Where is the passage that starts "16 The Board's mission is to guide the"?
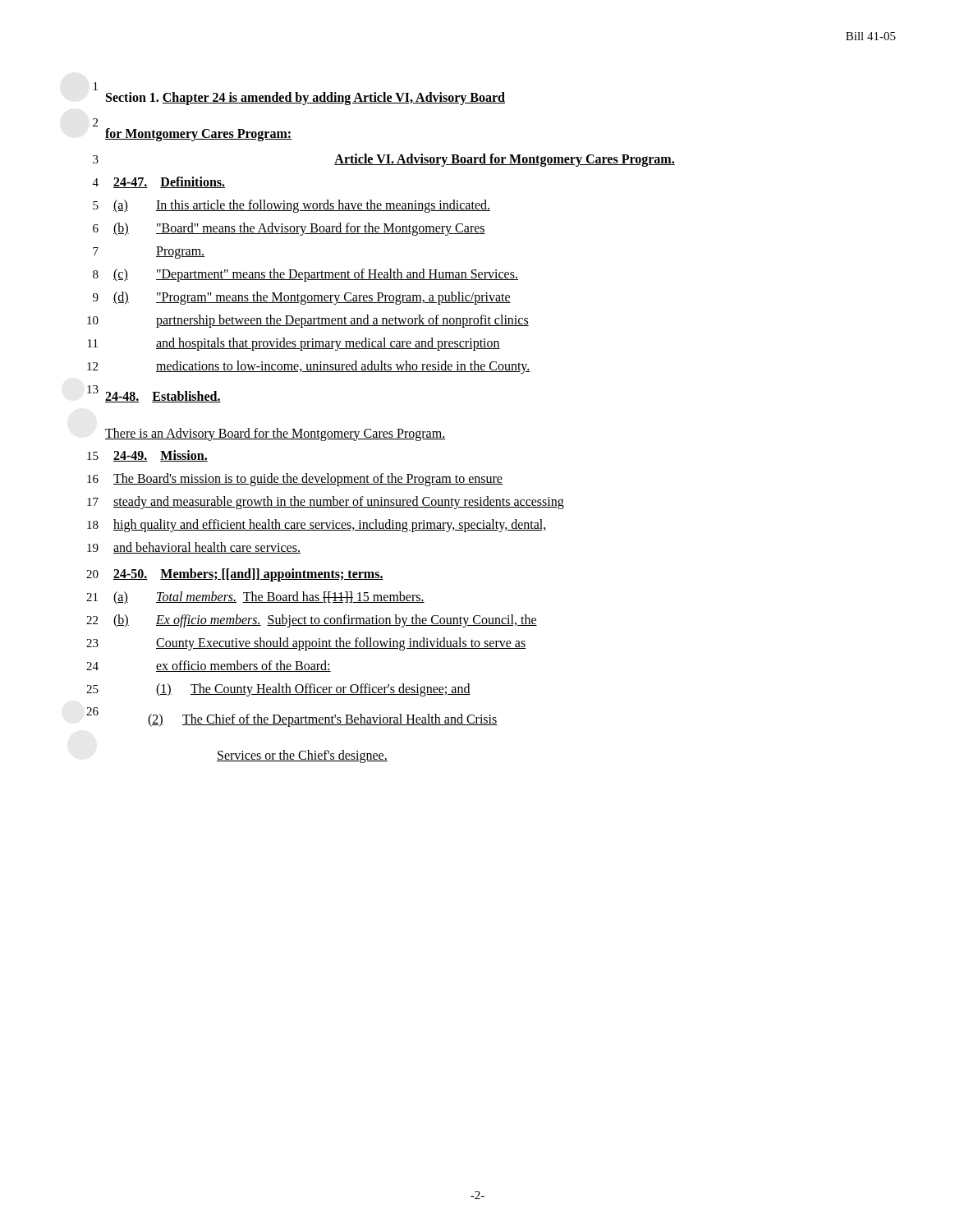Viewport: 955px width, 1232px height. pos(478,478)
